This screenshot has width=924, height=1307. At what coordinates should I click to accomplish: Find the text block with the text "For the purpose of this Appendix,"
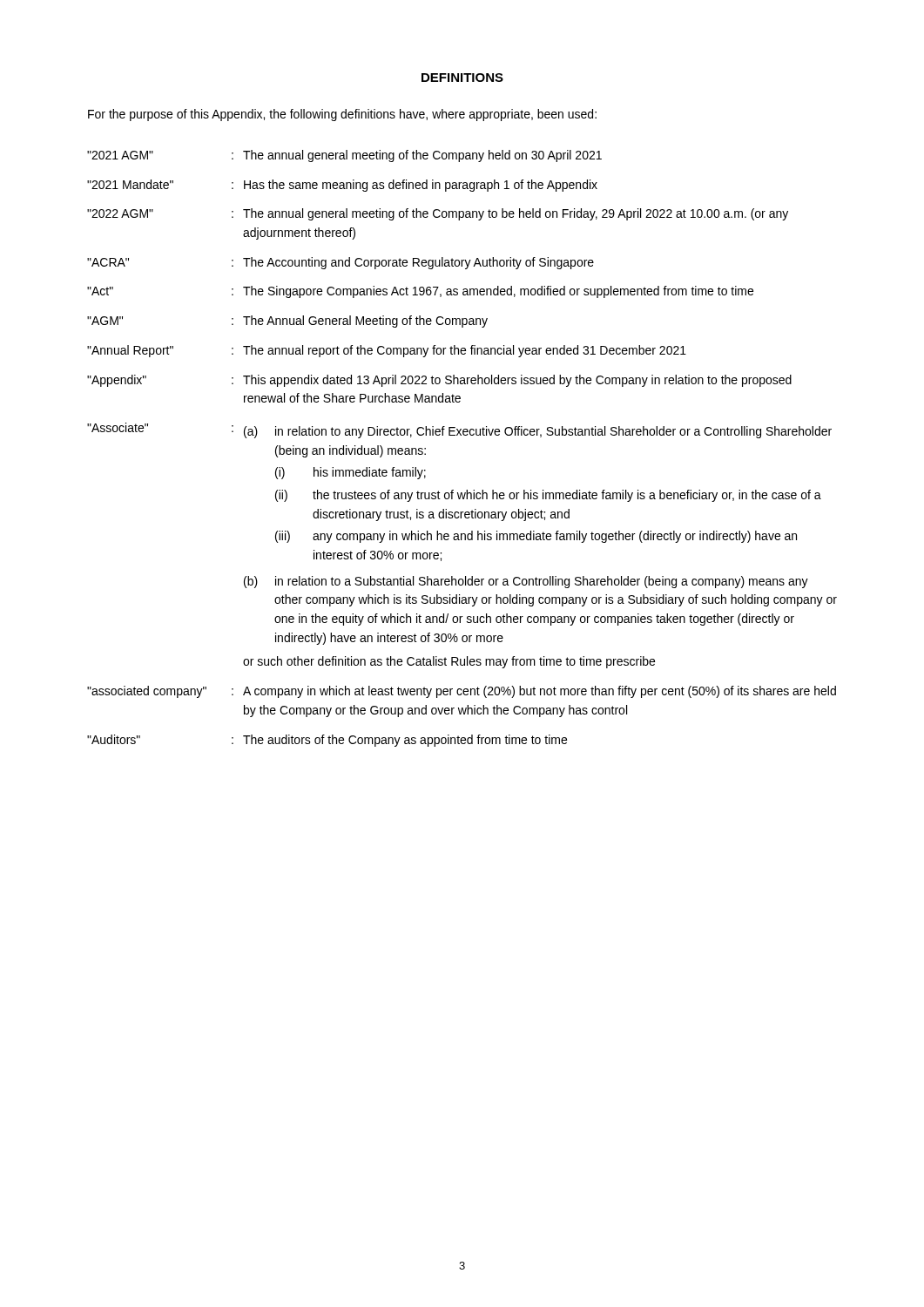[x=342, y=114]
